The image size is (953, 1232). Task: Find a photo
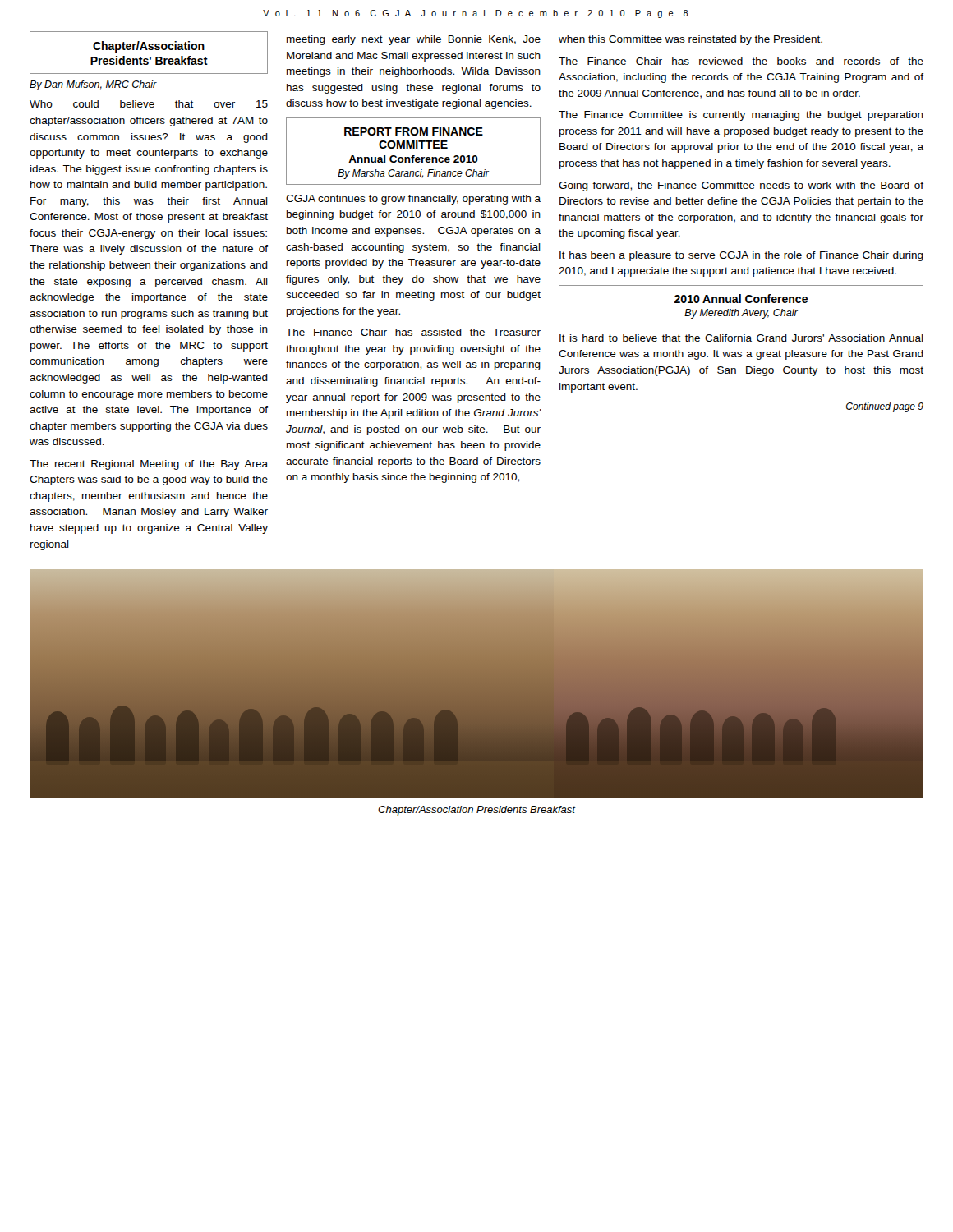(476, 683)
